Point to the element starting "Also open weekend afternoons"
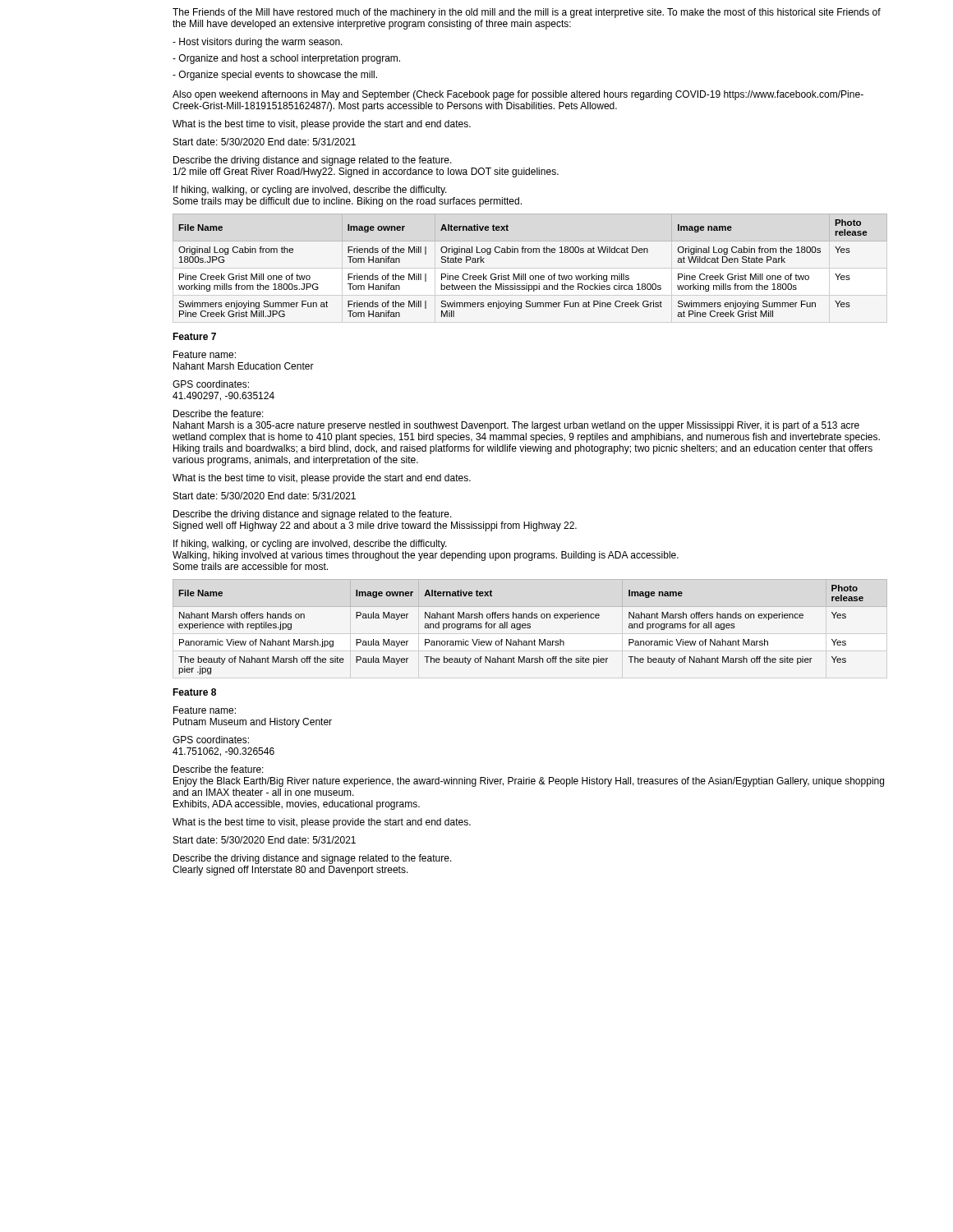The image size is (953, 1232). coord(518,100)
